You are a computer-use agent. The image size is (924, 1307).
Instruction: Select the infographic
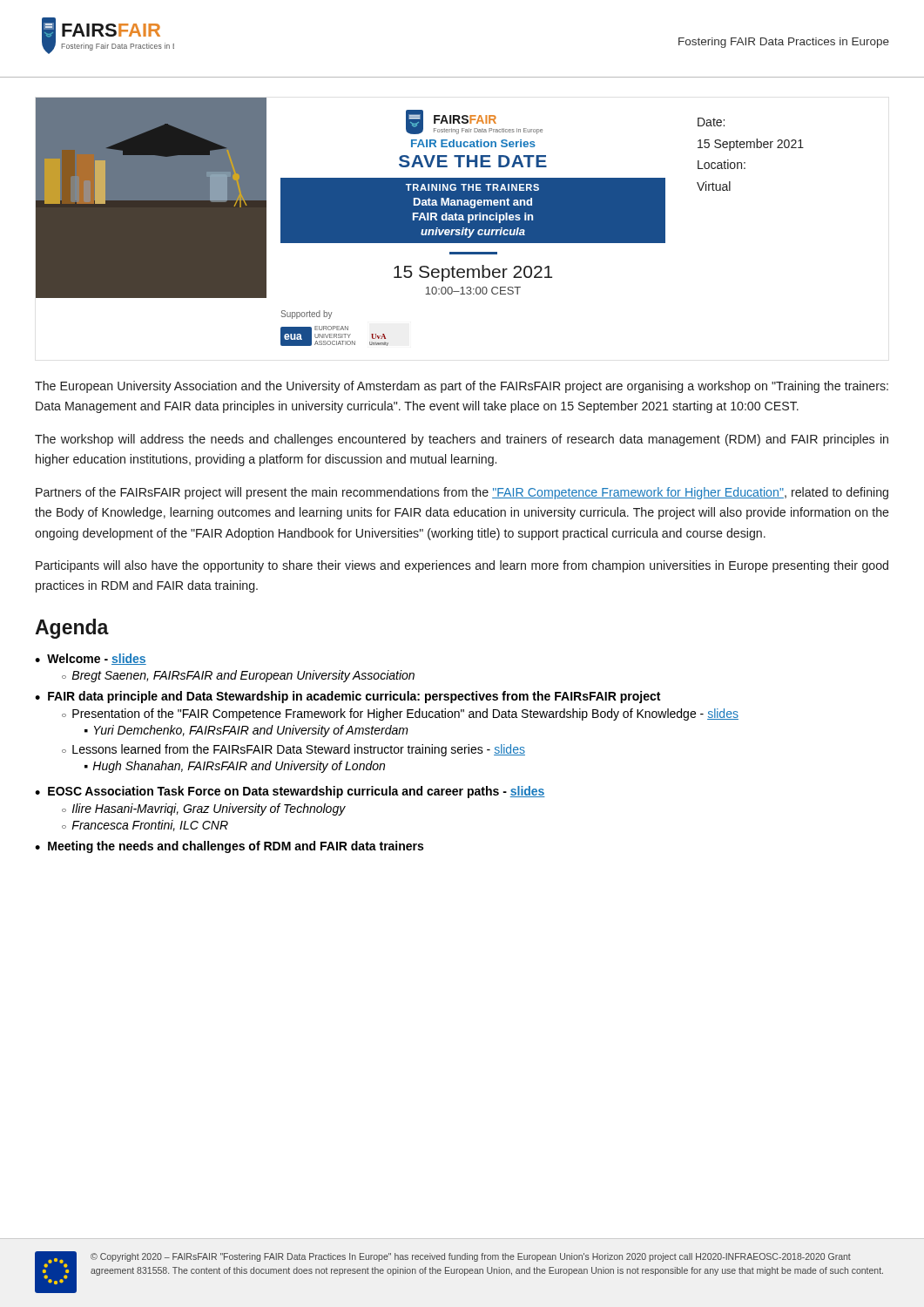[462, 229]
